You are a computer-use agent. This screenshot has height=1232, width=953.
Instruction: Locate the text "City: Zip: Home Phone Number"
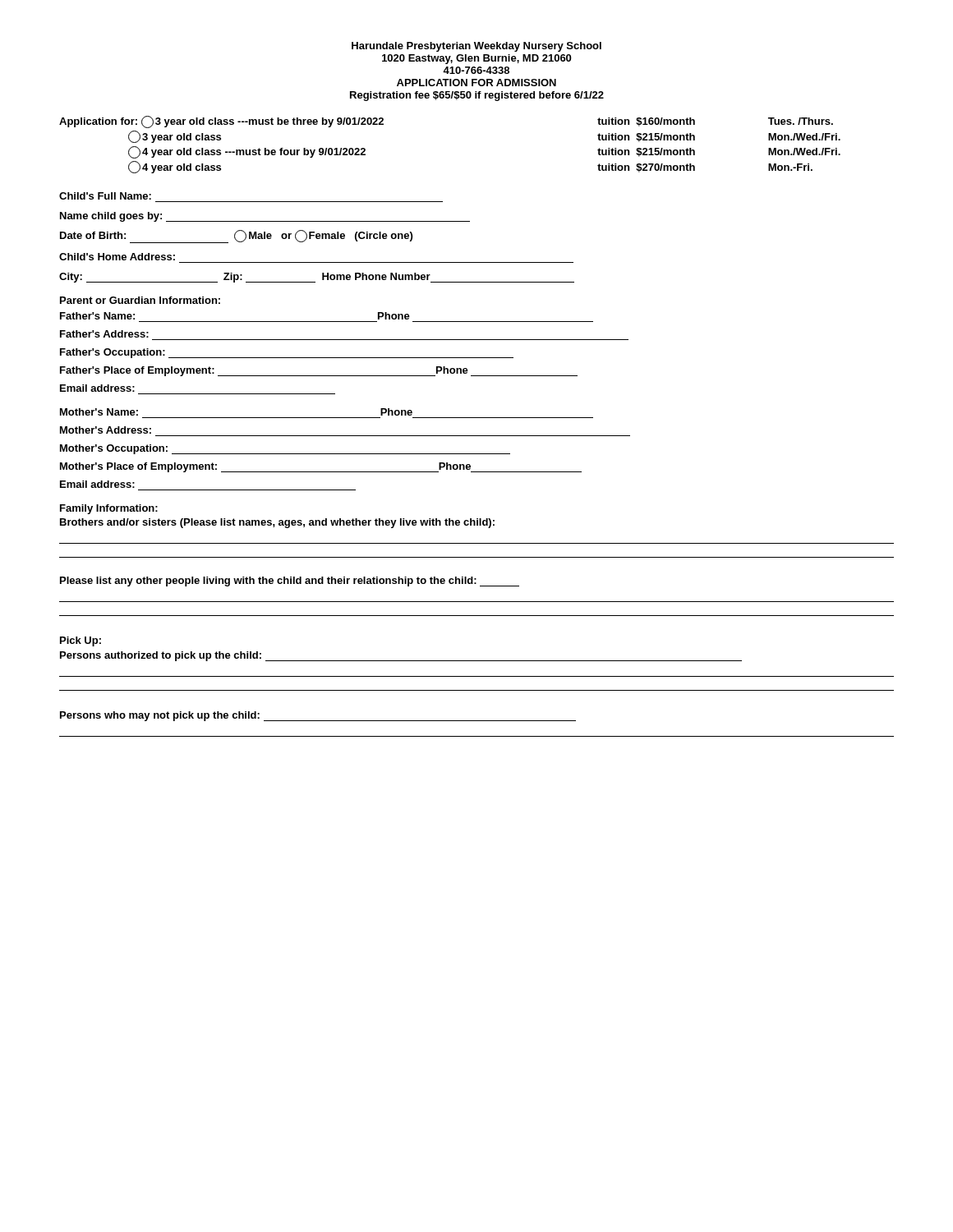pyautogui.click(x=317, y=276)
